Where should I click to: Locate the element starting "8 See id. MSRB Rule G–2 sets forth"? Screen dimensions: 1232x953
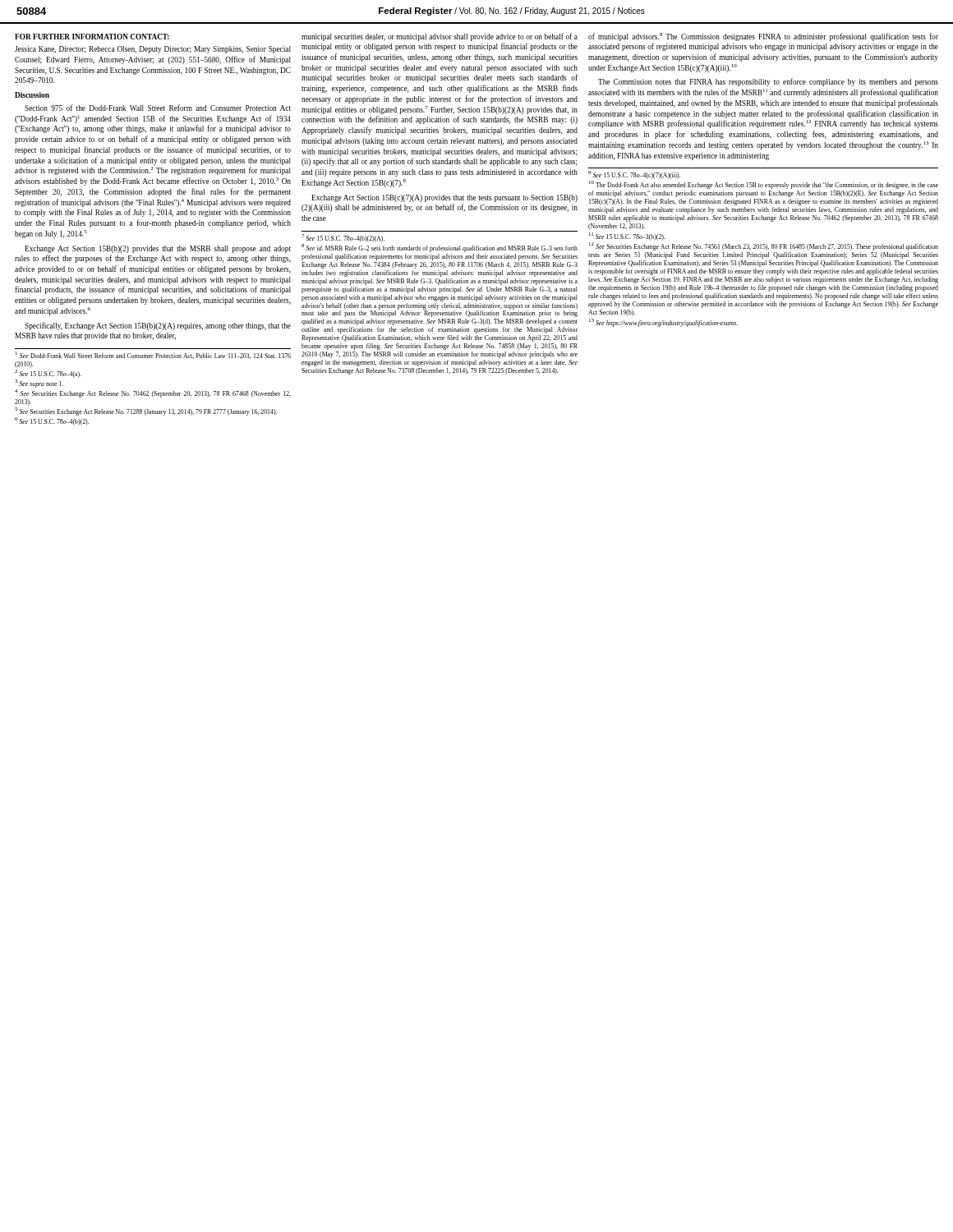(x=440, y=310)
